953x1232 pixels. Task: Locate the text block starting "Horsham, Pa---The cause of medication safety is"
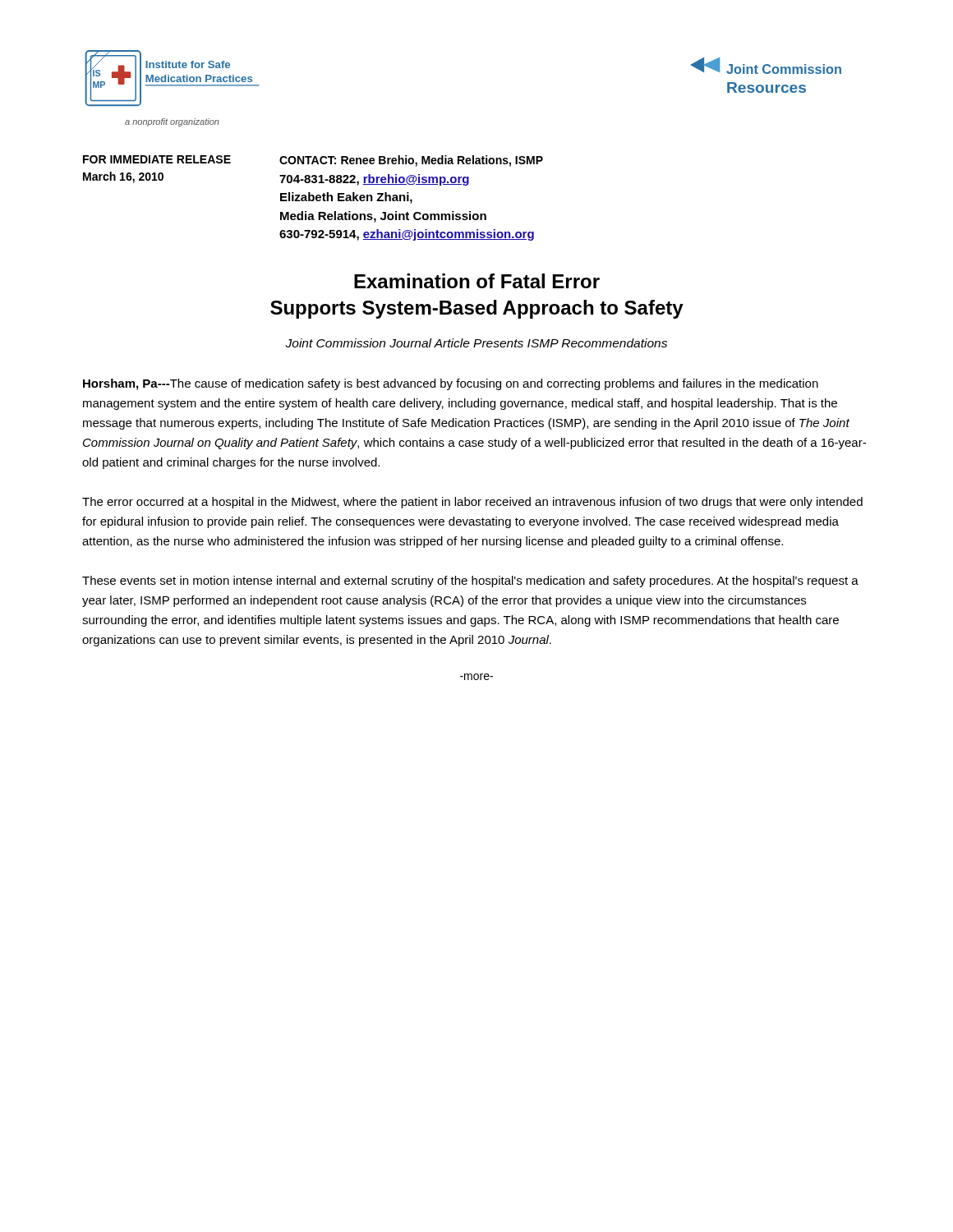[474, 423]
